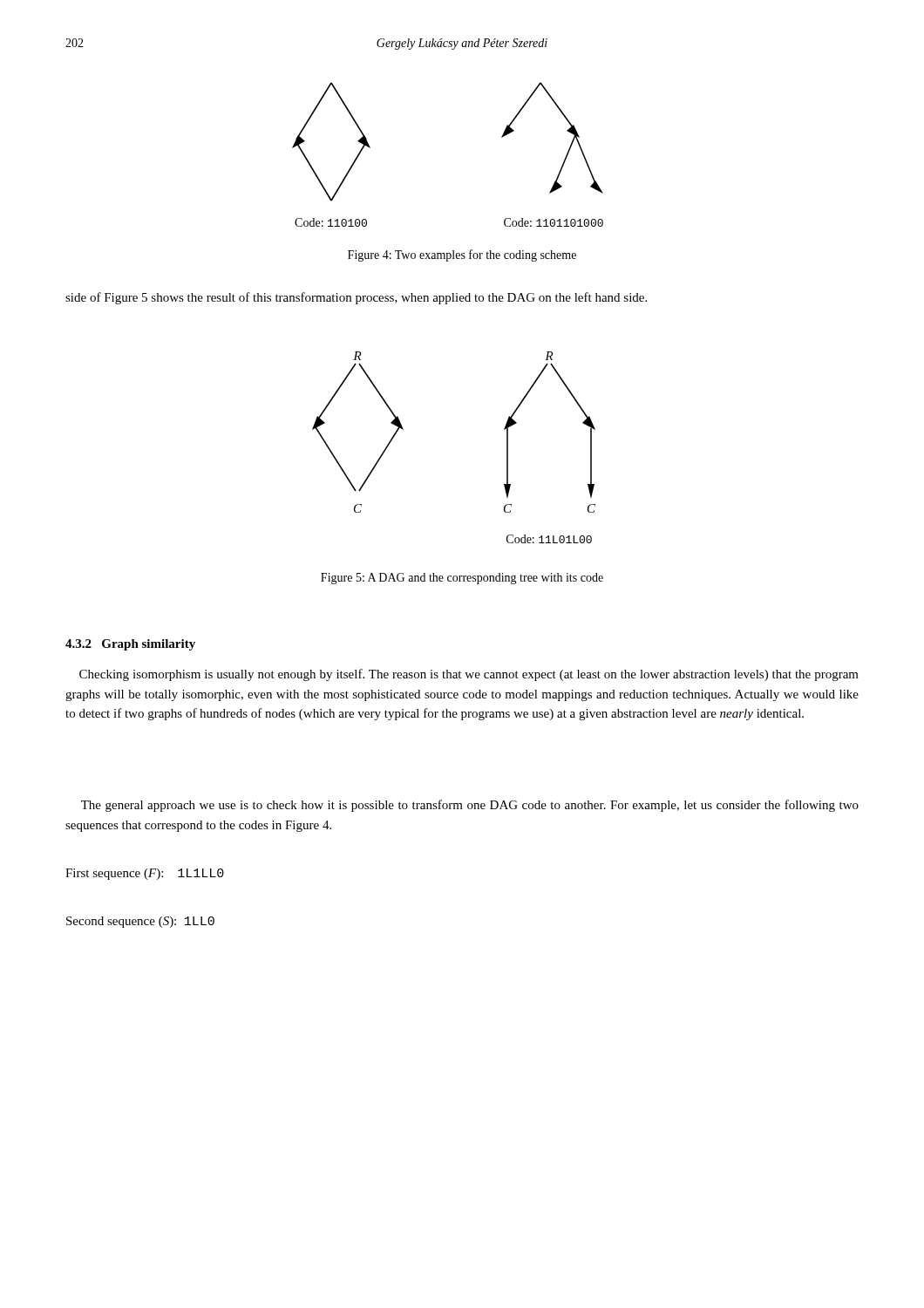Locate the text containing "Second sequence (S): 1LL0"

pos(140,922)
